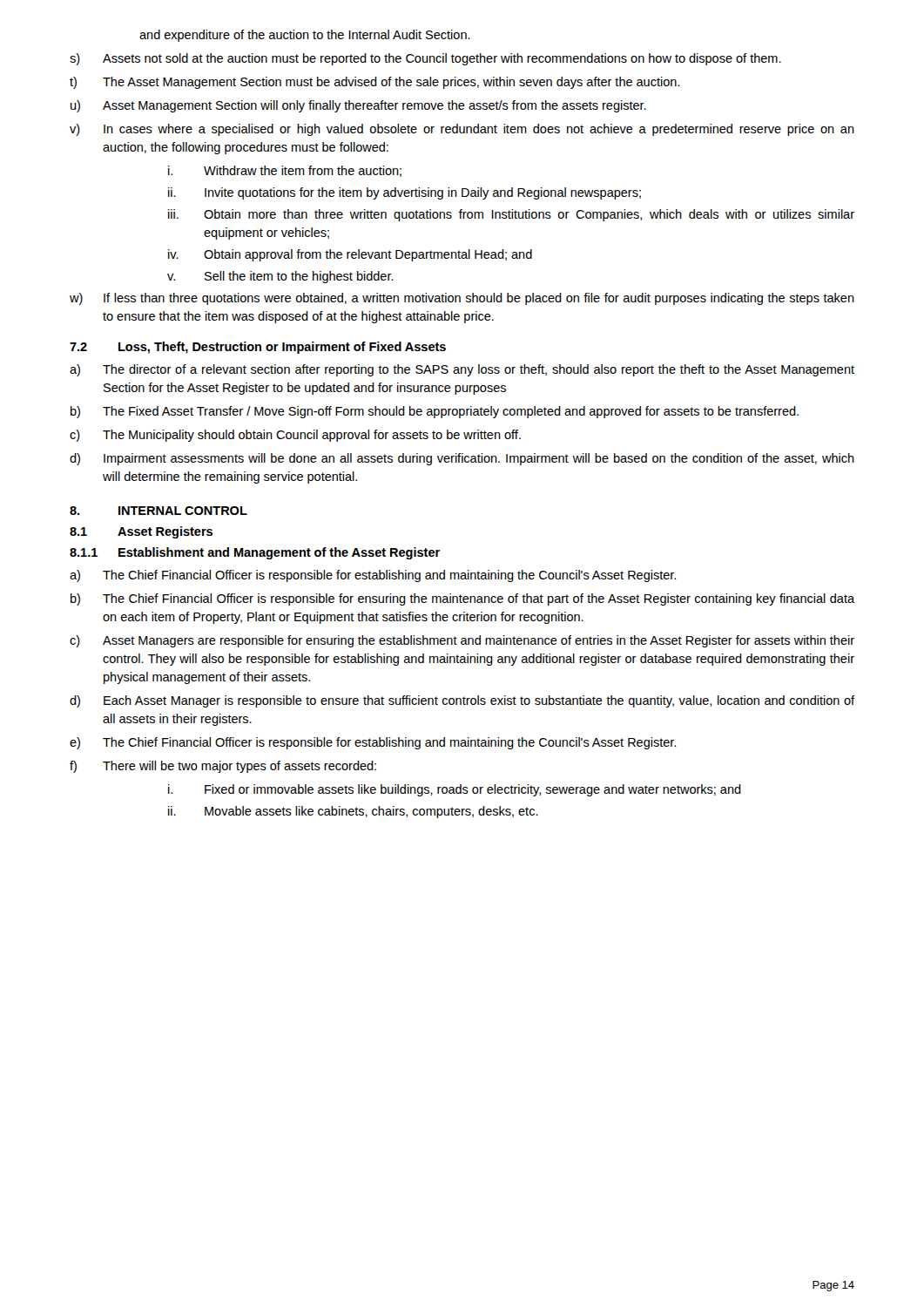This screenshot has height=1307, width=924.
Task: Click on the block starting "i. Fixed or immovable"
Action: [x=454, y=790]
